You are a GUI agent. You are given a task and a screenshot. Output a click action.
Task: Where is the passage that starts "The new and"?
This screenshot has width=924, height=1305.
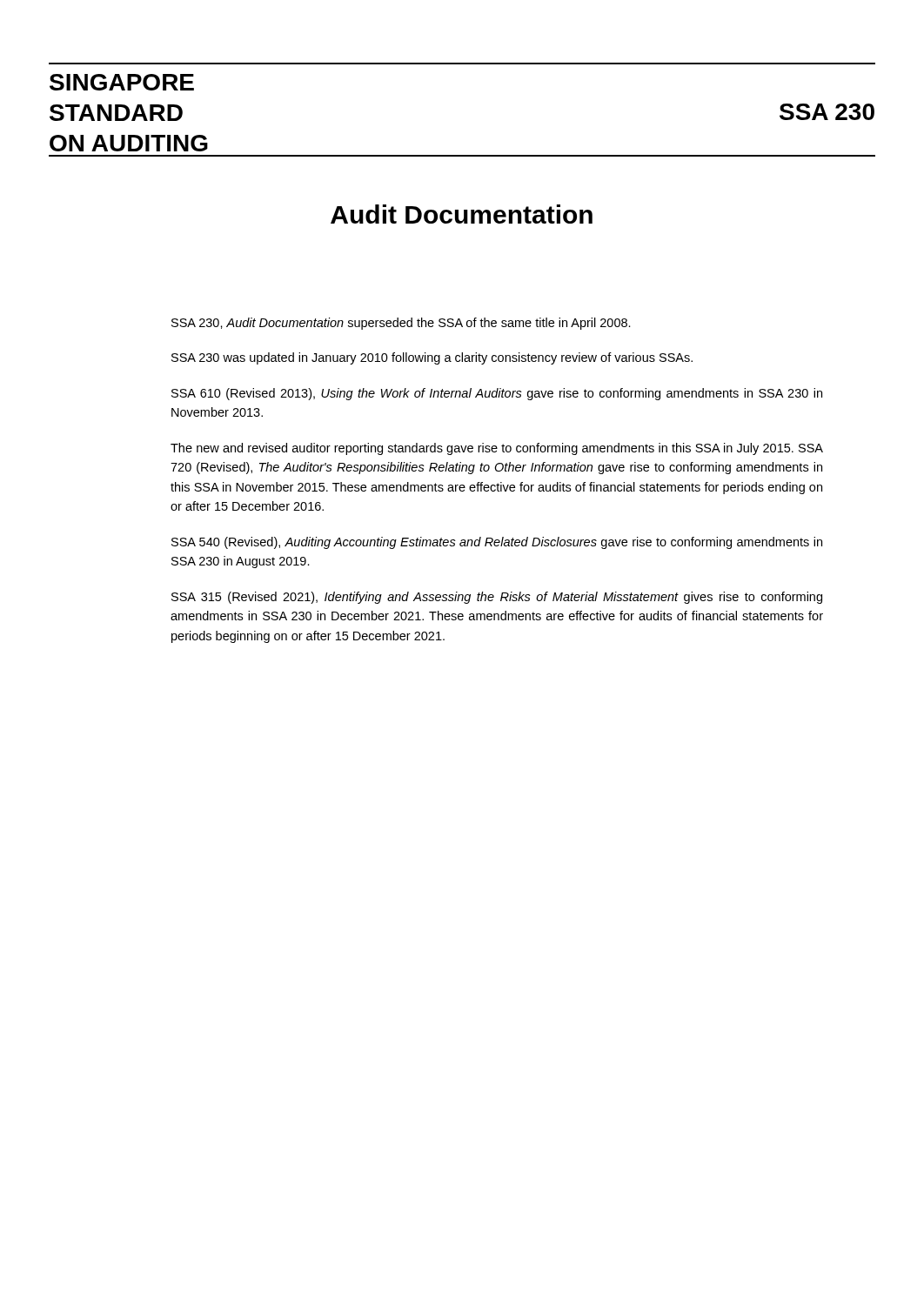pyautogui.click(x=497, y=477)
